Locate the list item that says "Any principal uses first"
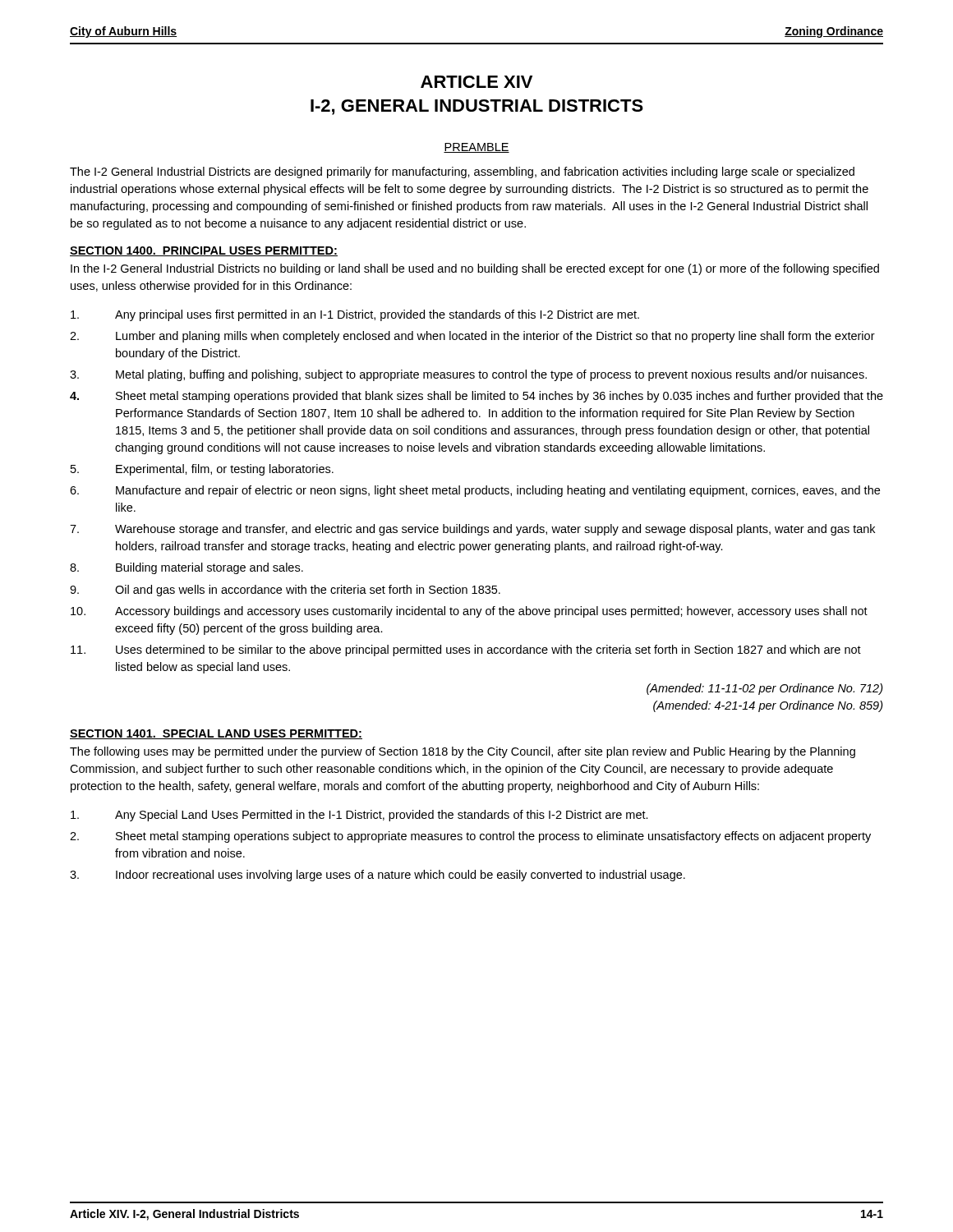This screenshot has width=953, height=1232. pos(476,315)
